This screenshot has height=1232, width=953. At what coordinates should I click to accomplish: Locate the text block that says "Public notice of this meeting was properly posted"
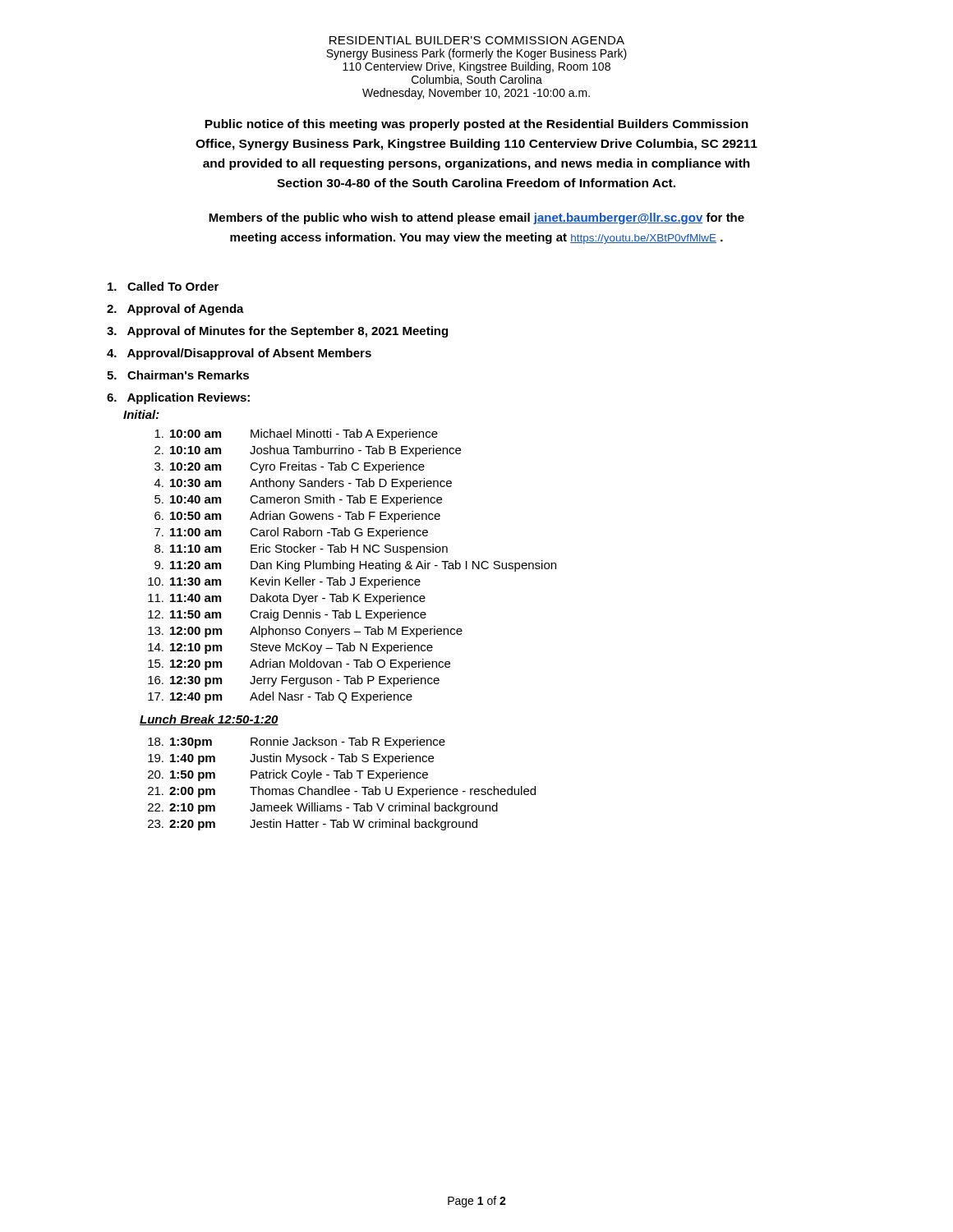[476, 153]
